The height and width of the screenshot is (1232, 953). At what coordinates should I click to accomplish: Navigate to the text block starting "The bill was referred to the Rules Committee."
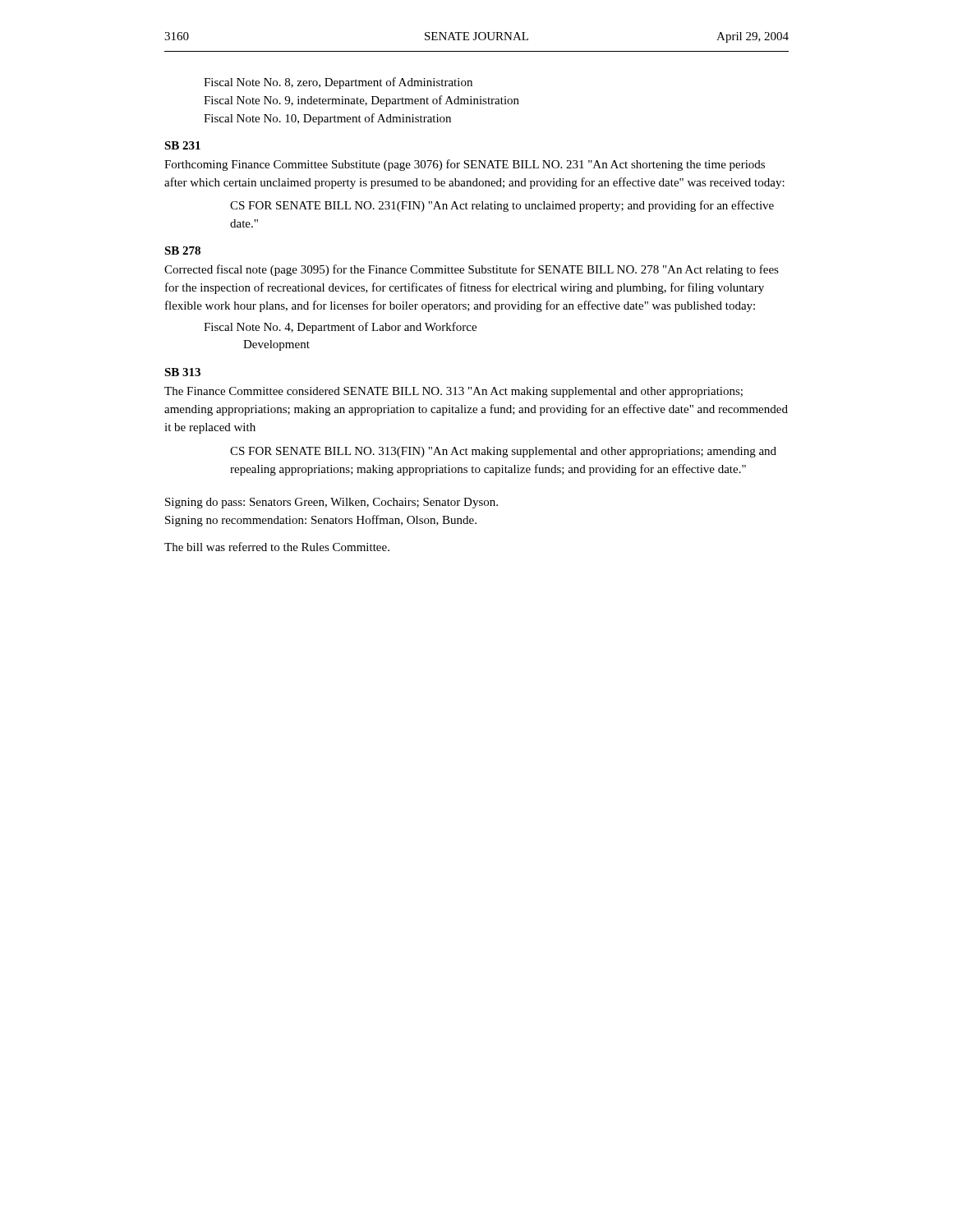(277, 547)
